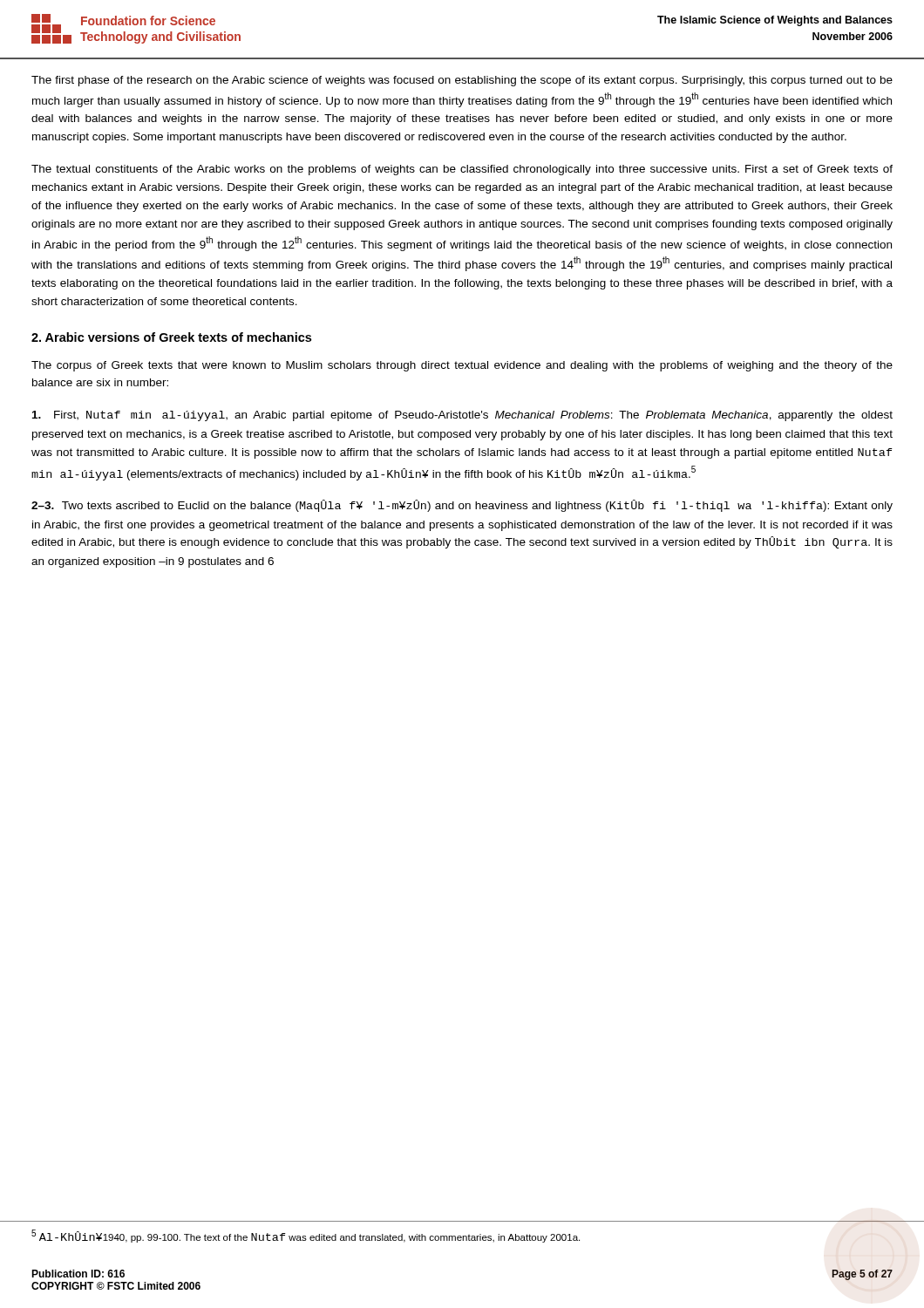Navigate to the element starting "2–3. Two texts ascribed to"
Viewport: 924px width, 1308px height.
coord(462,533)
